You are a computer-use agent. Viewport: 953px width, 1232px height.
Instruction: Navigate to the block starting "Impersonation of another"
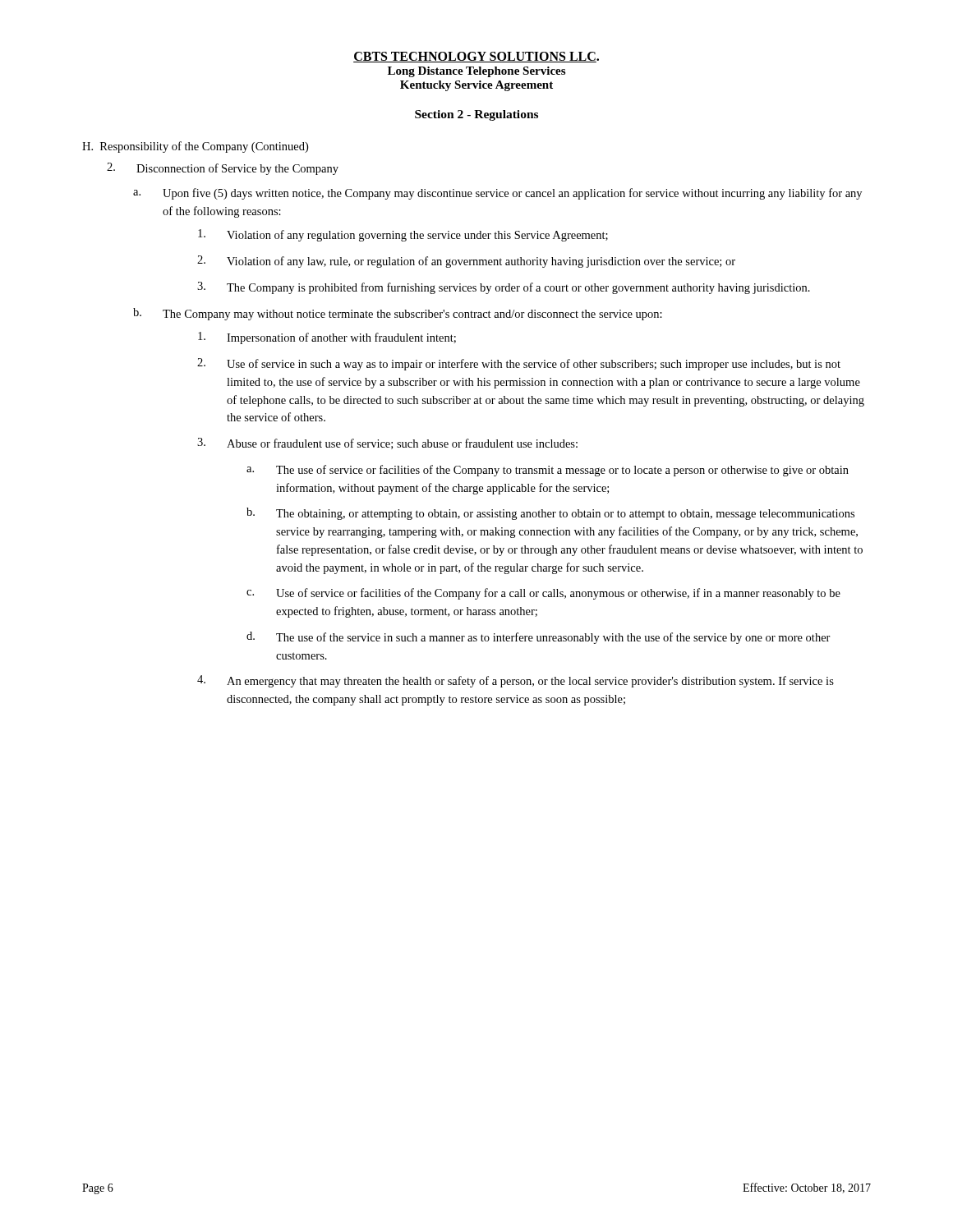[x=327, y=338]
